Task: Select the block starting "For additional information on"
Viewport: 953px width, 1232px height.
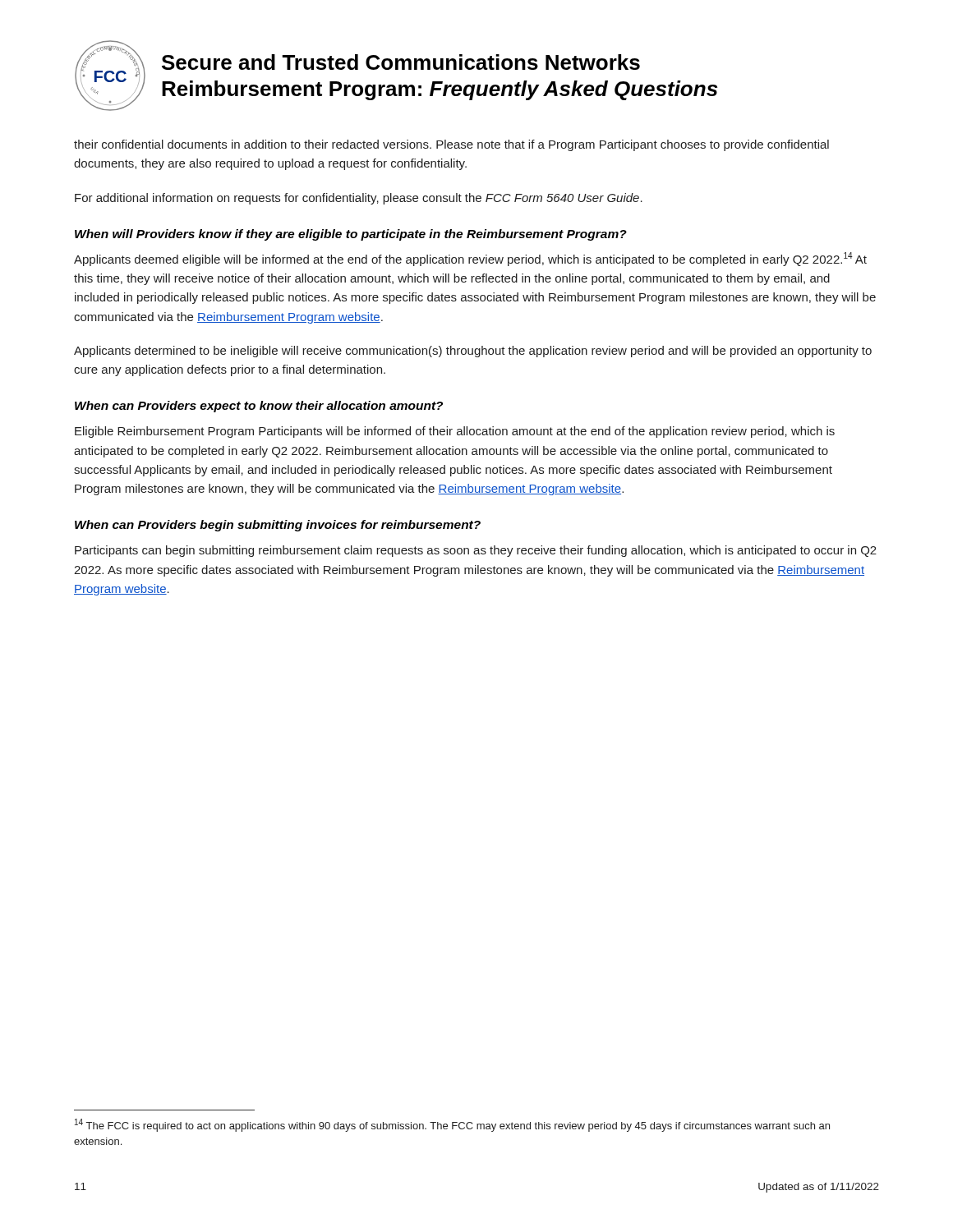Action: pyautogui.click(x=358, y=197)
